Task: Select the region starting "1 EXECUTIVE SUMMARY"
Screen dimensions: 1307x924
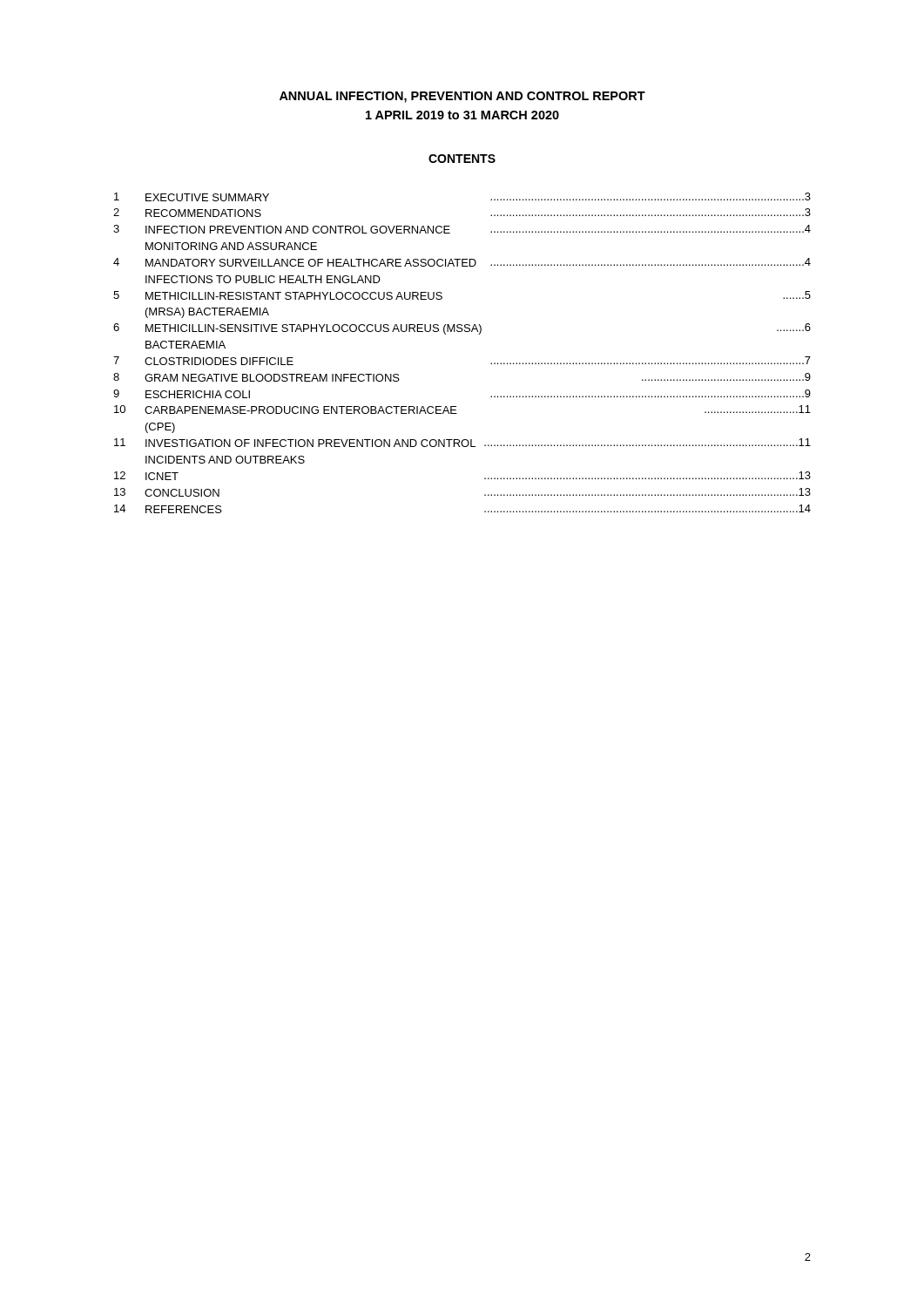Action: click(205, 197)
